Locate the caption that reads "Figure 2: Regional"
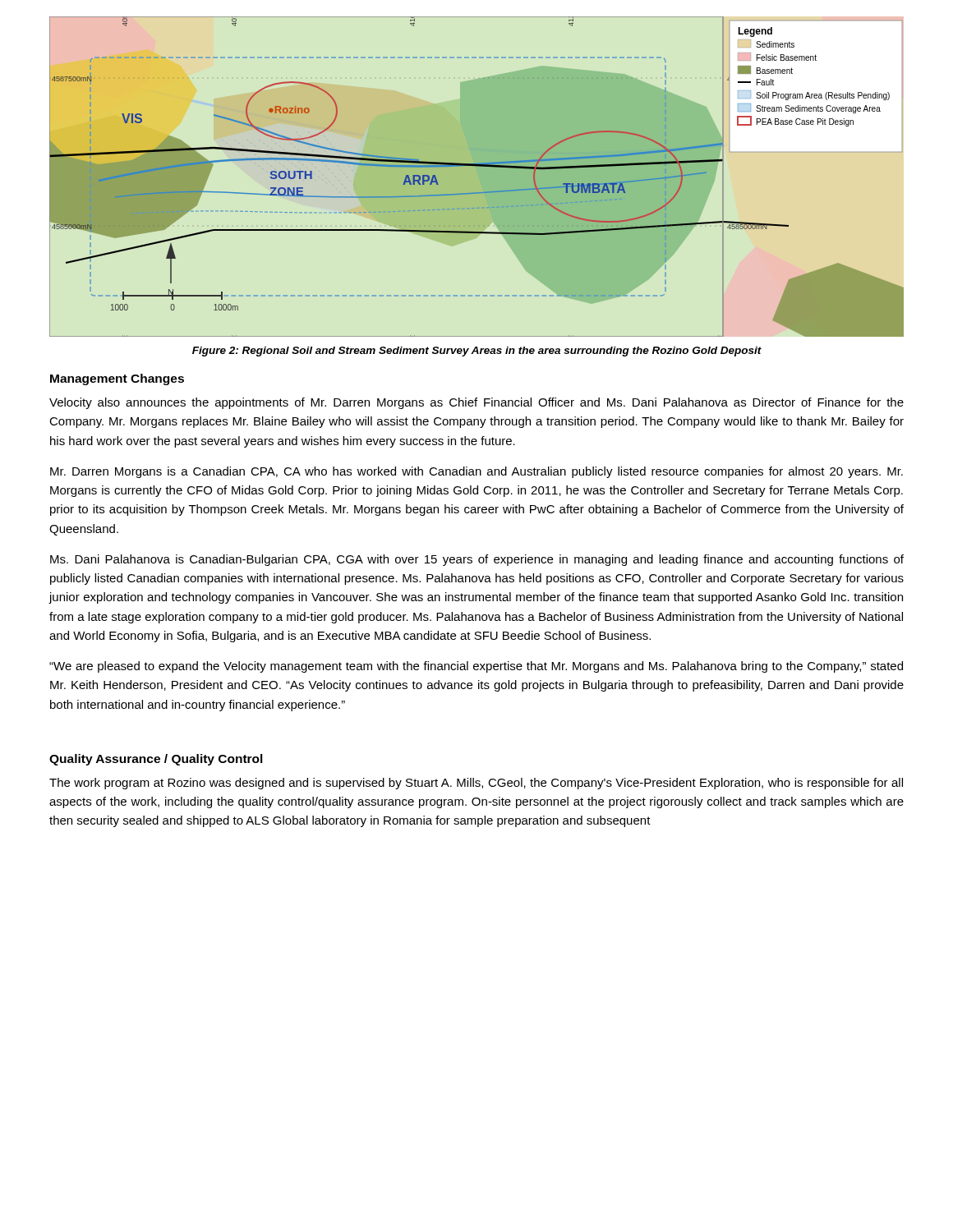 [476, 350]
